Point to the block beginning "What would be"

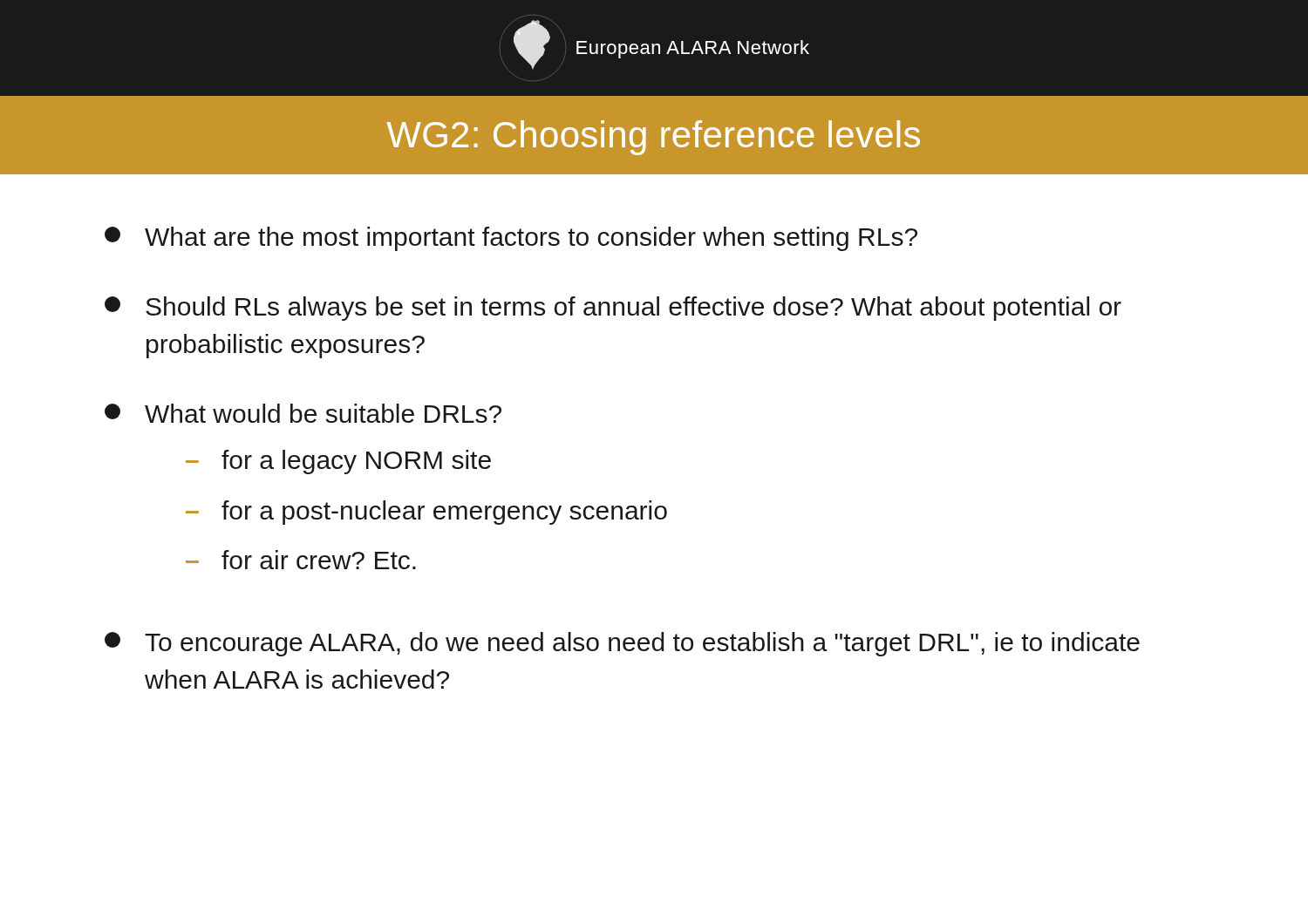654,493
